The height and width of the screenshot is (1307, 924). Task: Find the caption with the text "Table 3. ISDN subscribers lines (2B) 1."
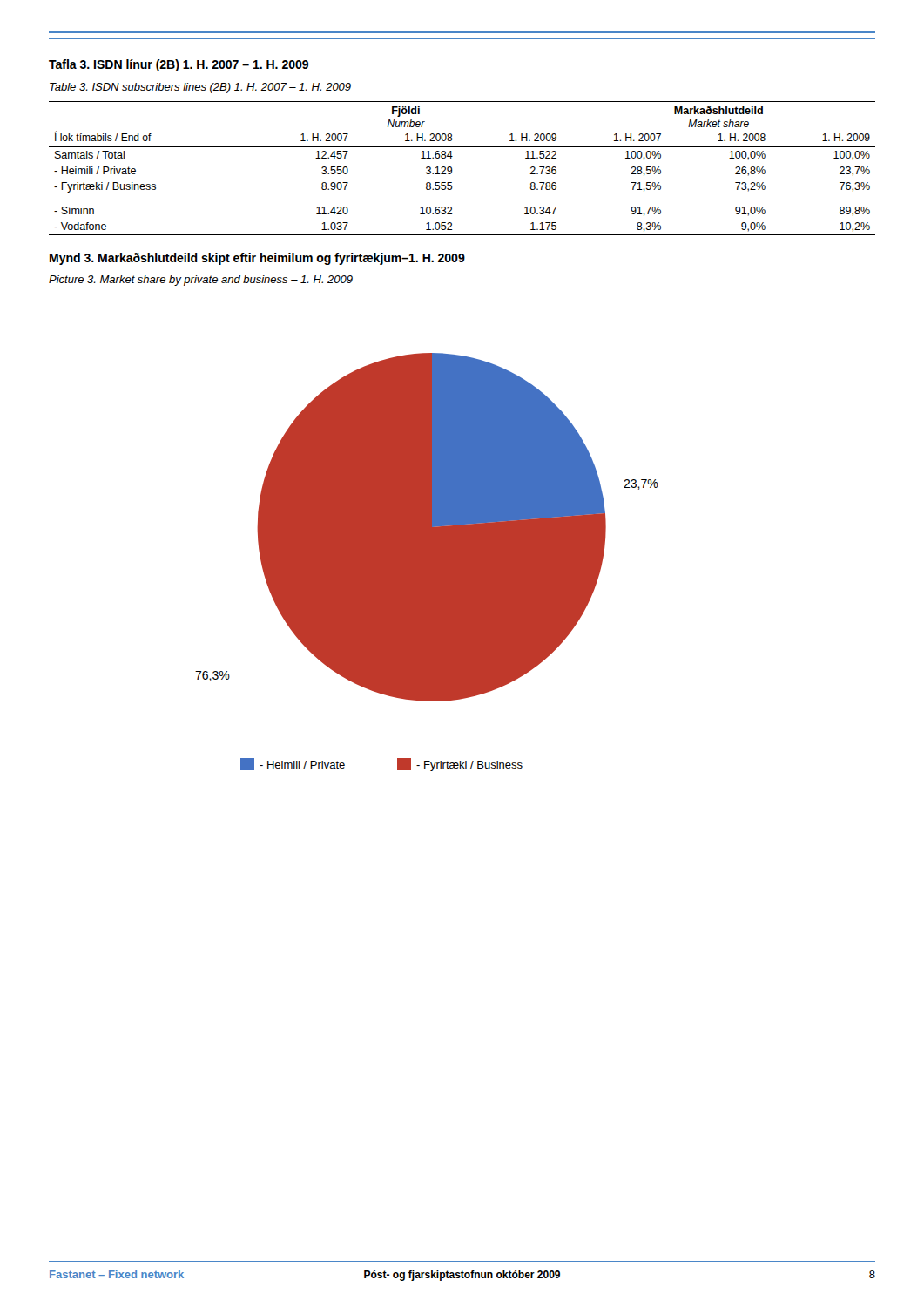coord(200,87)
